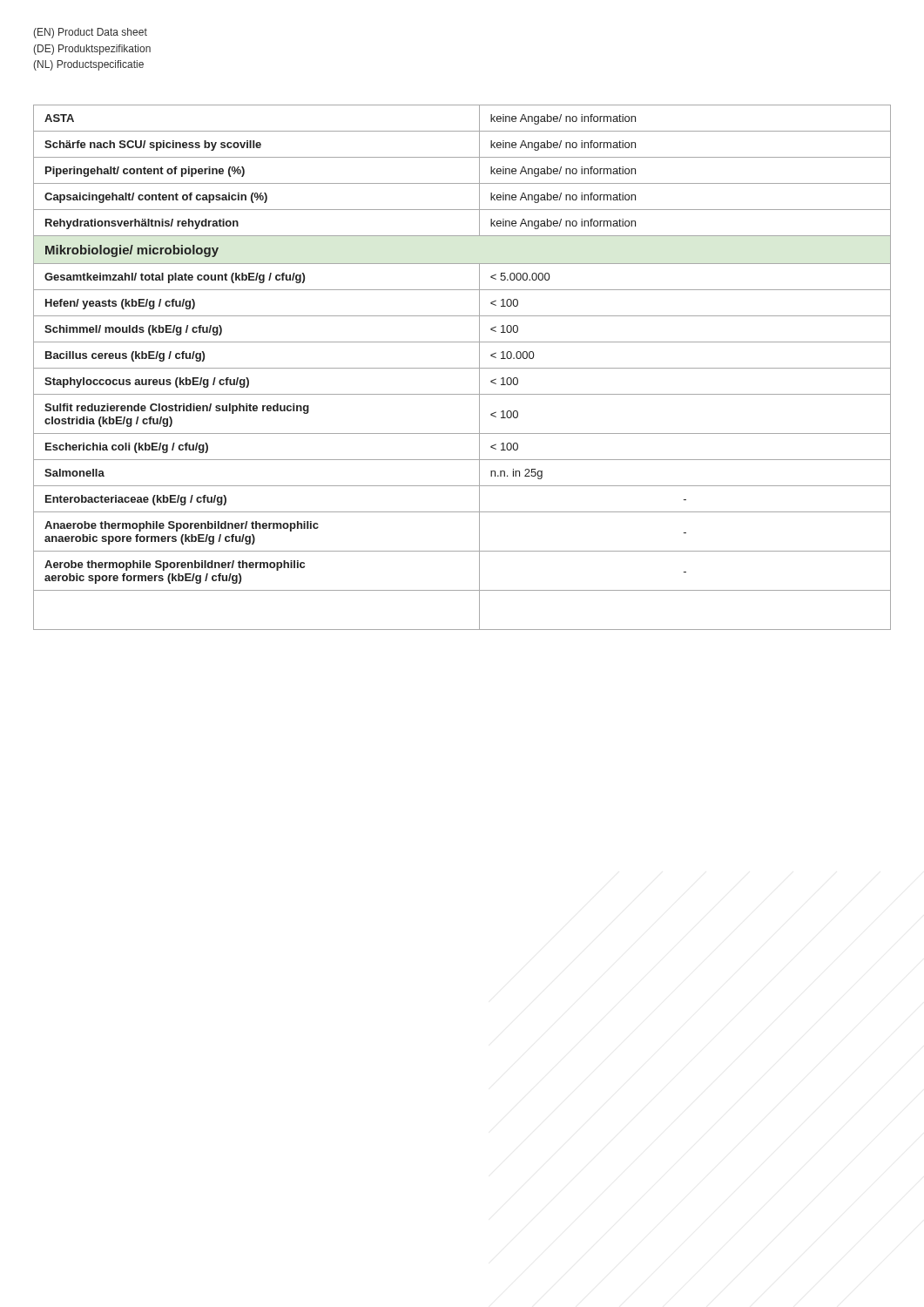This screenshot has height=1307, width=924.
Task: Select the table that reads "keine Angabe/ no information"
Action: click(x=462, y=367)
